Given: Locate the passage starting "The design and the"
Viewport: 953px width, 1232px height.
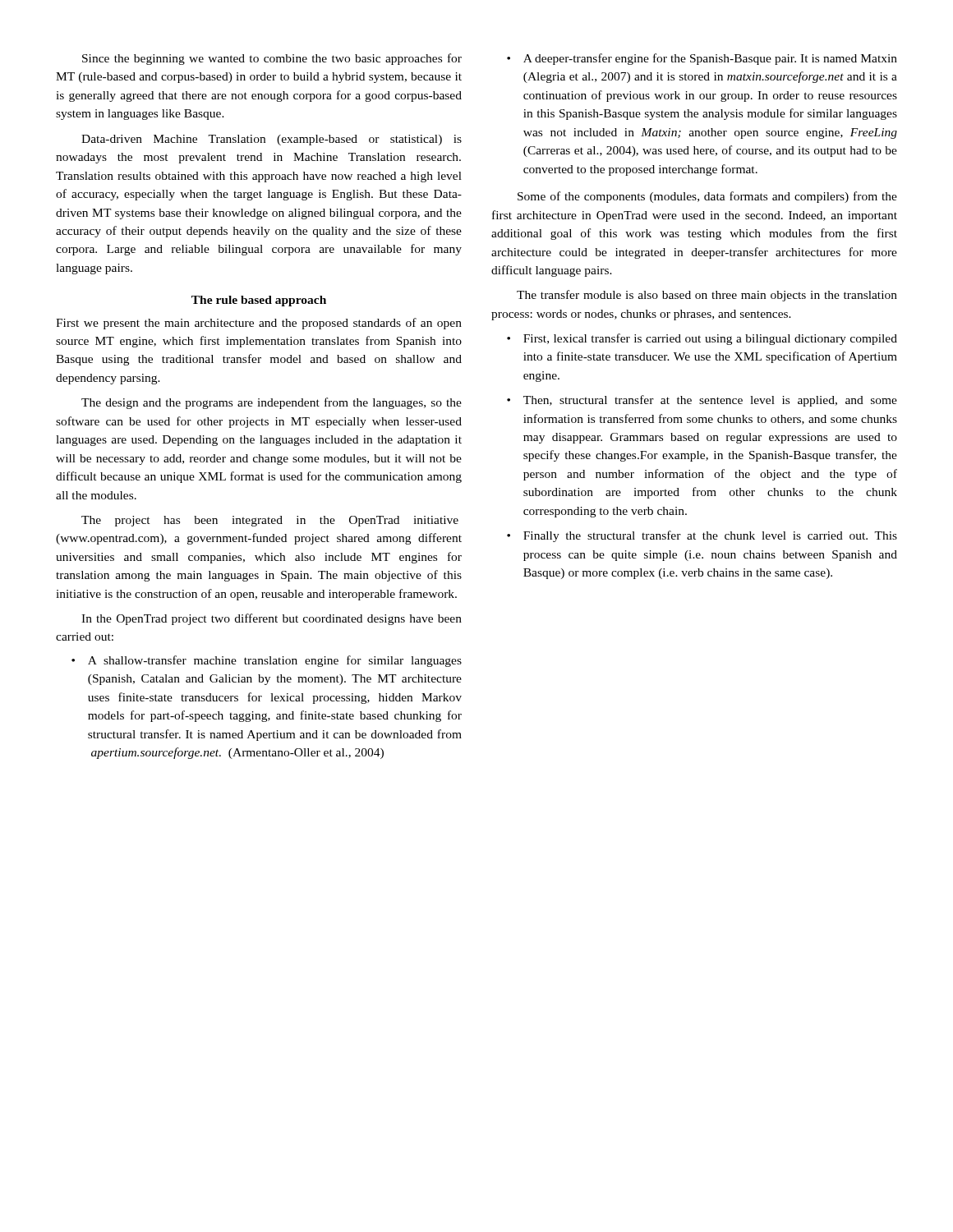Looking at the screenshot, I should [259, 449].
